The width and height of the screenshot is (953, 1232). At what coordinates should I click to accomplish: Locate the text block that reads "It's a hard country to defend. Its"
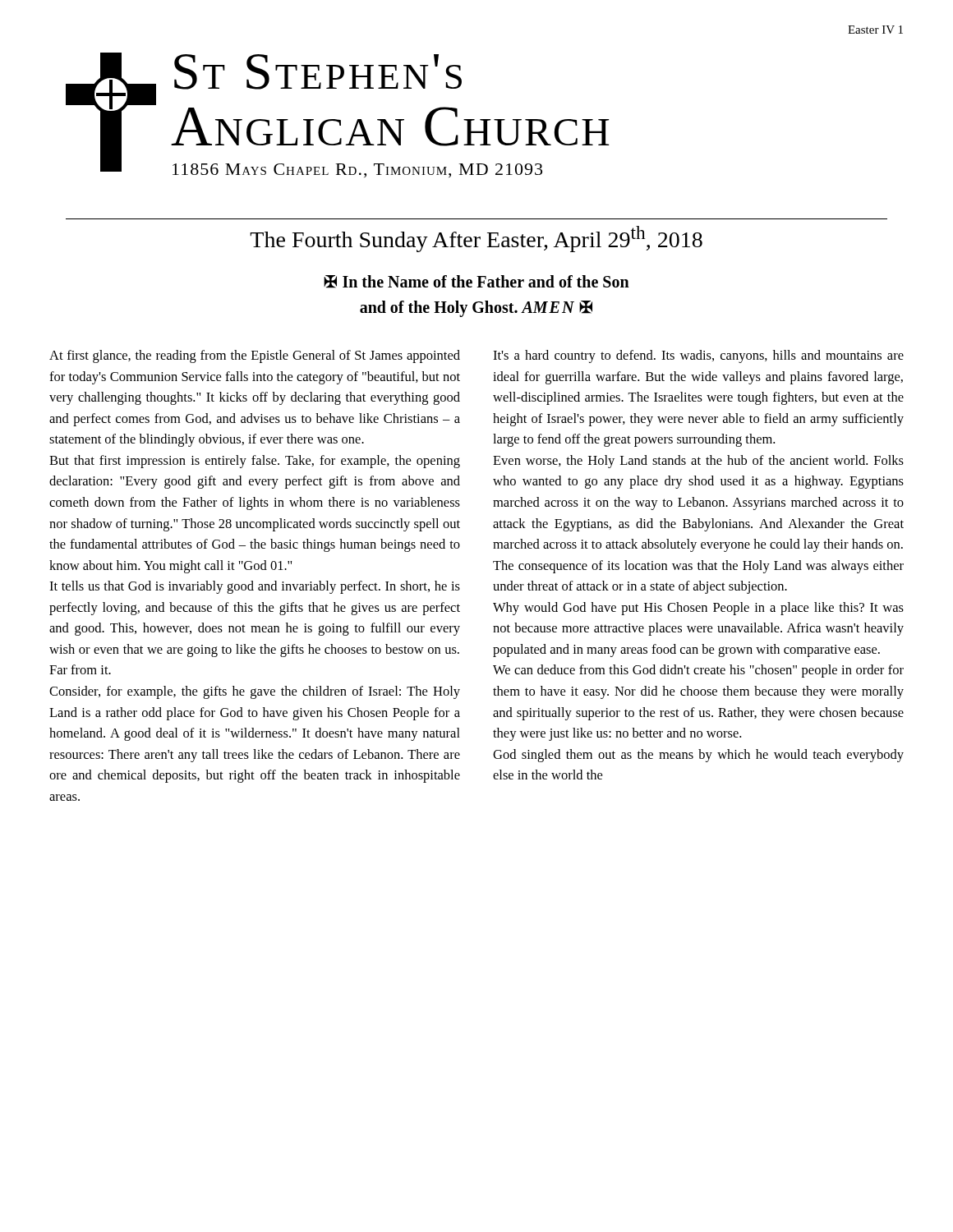[698, 397]
